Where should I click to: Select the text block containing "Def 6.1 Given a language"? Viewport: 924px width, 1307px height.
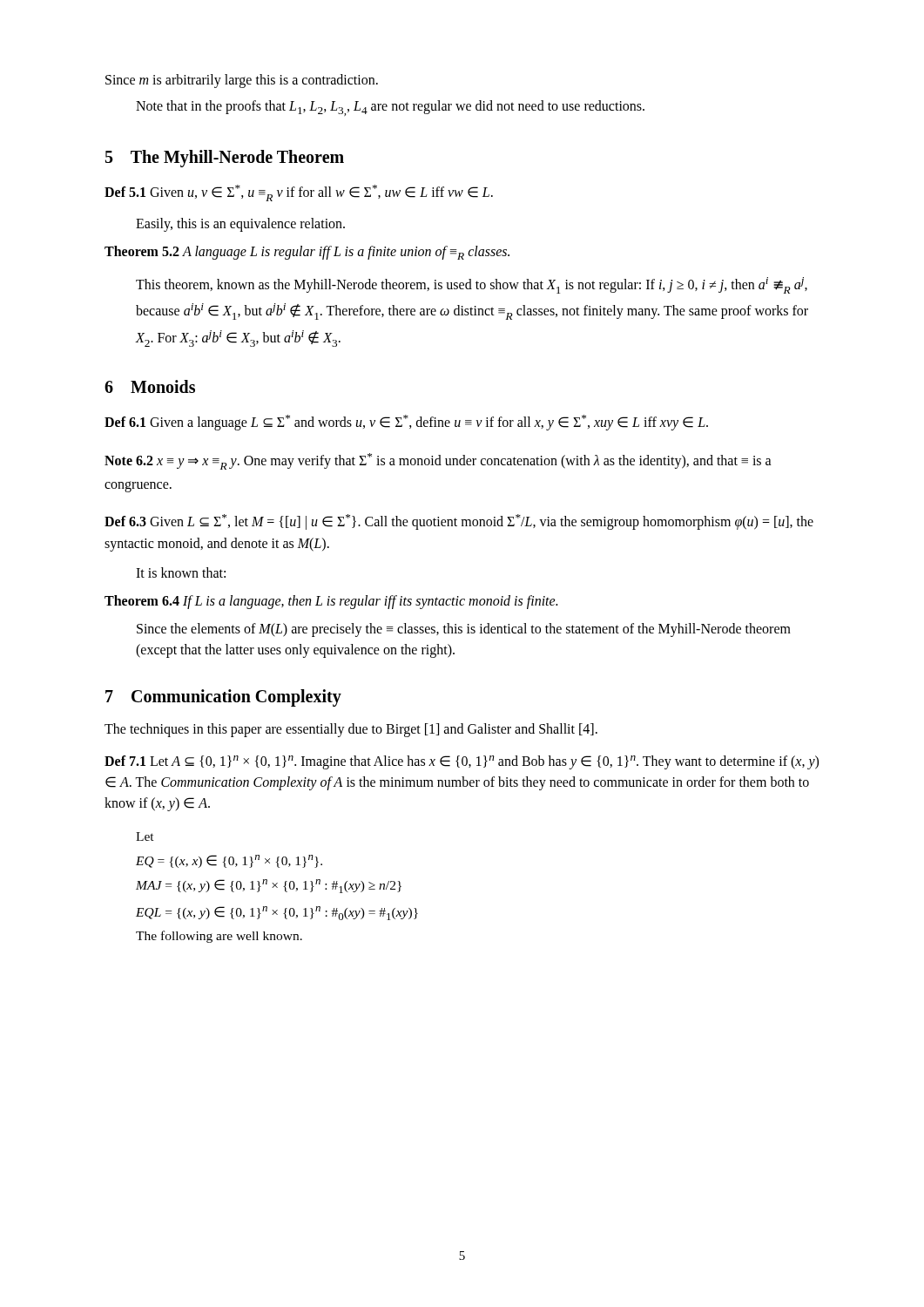[x=407, y=421]
